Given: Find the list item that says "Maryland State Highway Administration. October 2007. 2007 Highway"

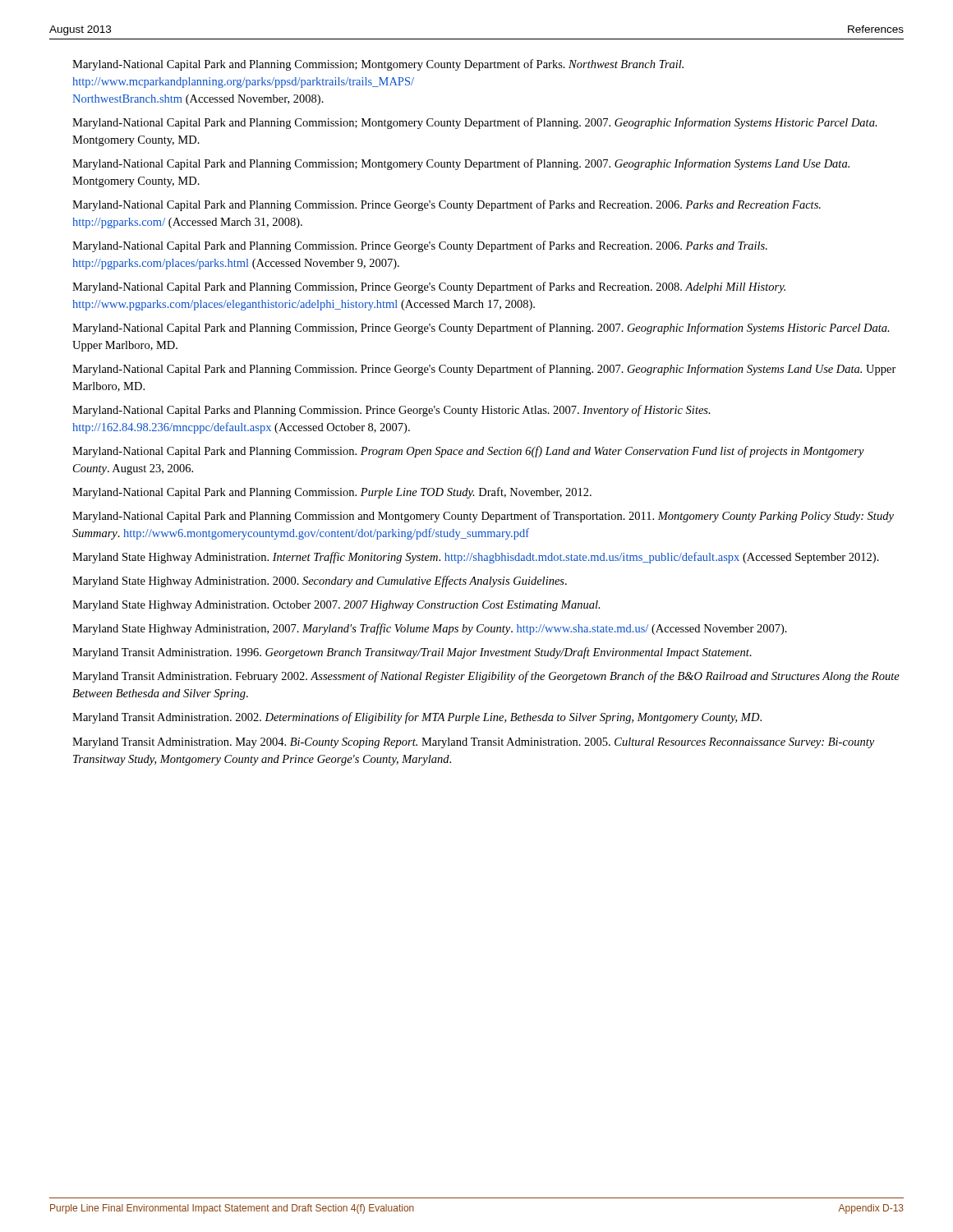Looking at the screenshot, I should coord(476,605).
